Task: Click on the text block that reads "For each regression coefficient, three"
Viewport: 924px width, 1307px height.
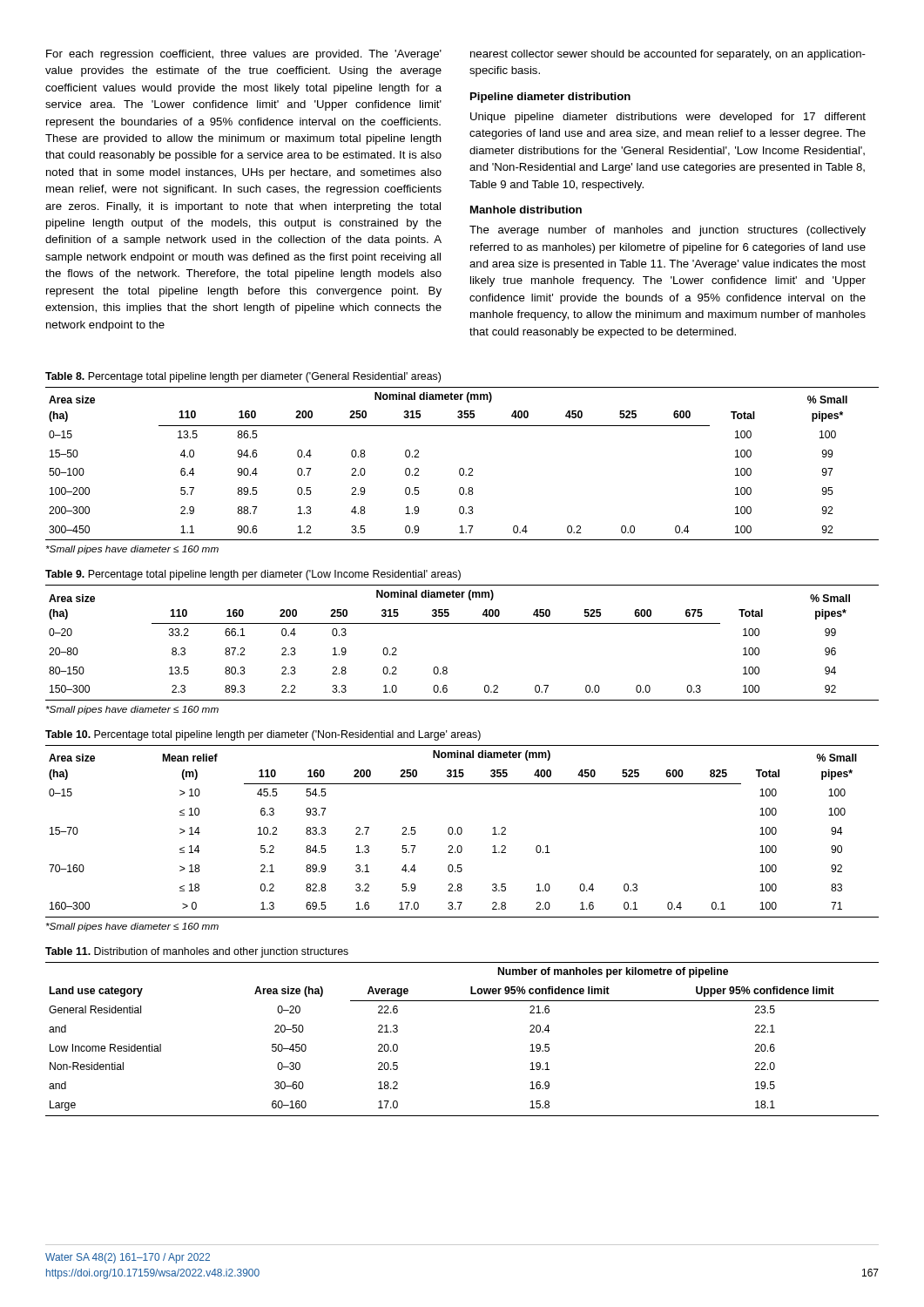Action: 243,189
